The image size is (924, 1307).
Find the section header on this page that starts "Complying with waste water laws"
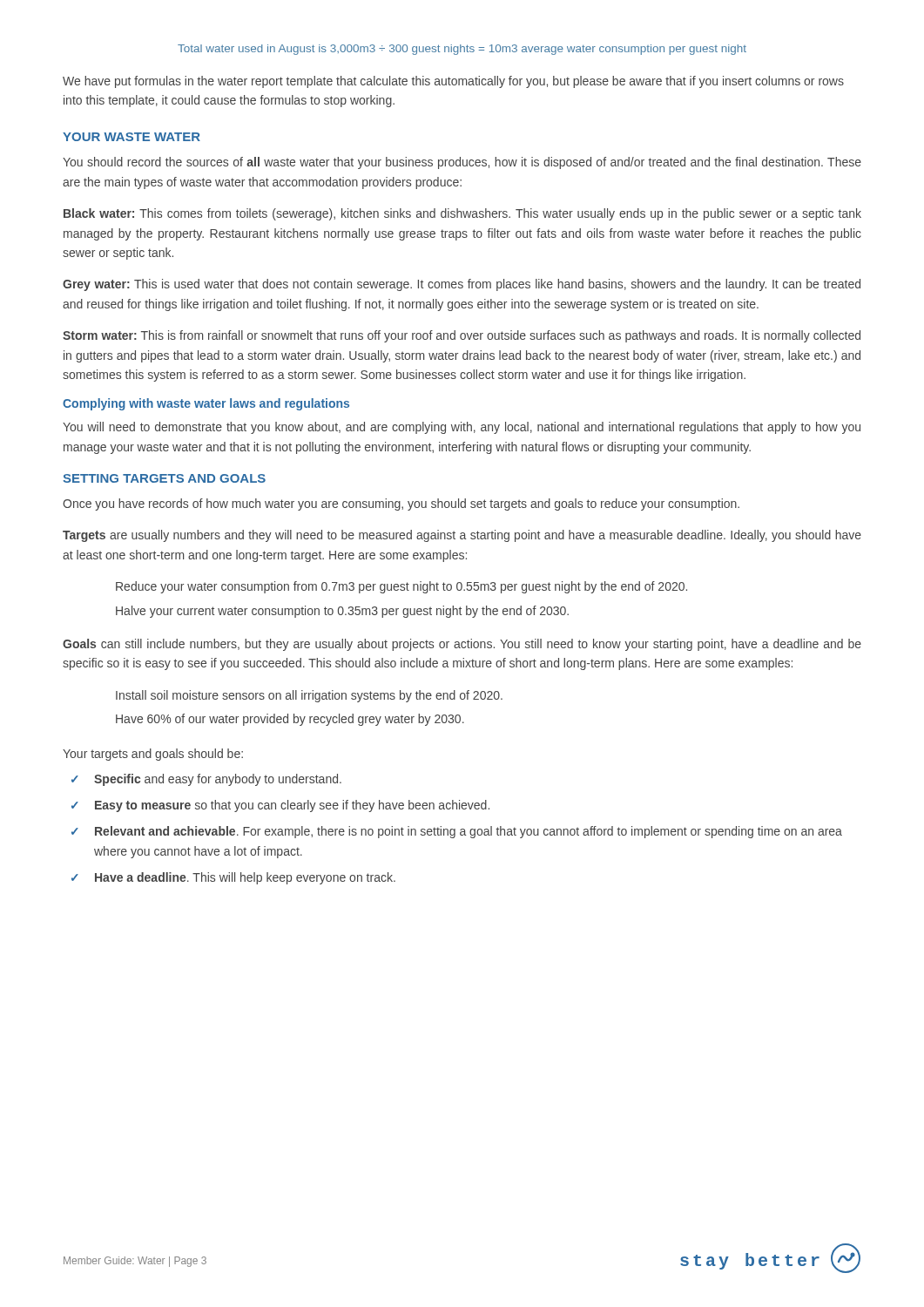click(206, 404)
